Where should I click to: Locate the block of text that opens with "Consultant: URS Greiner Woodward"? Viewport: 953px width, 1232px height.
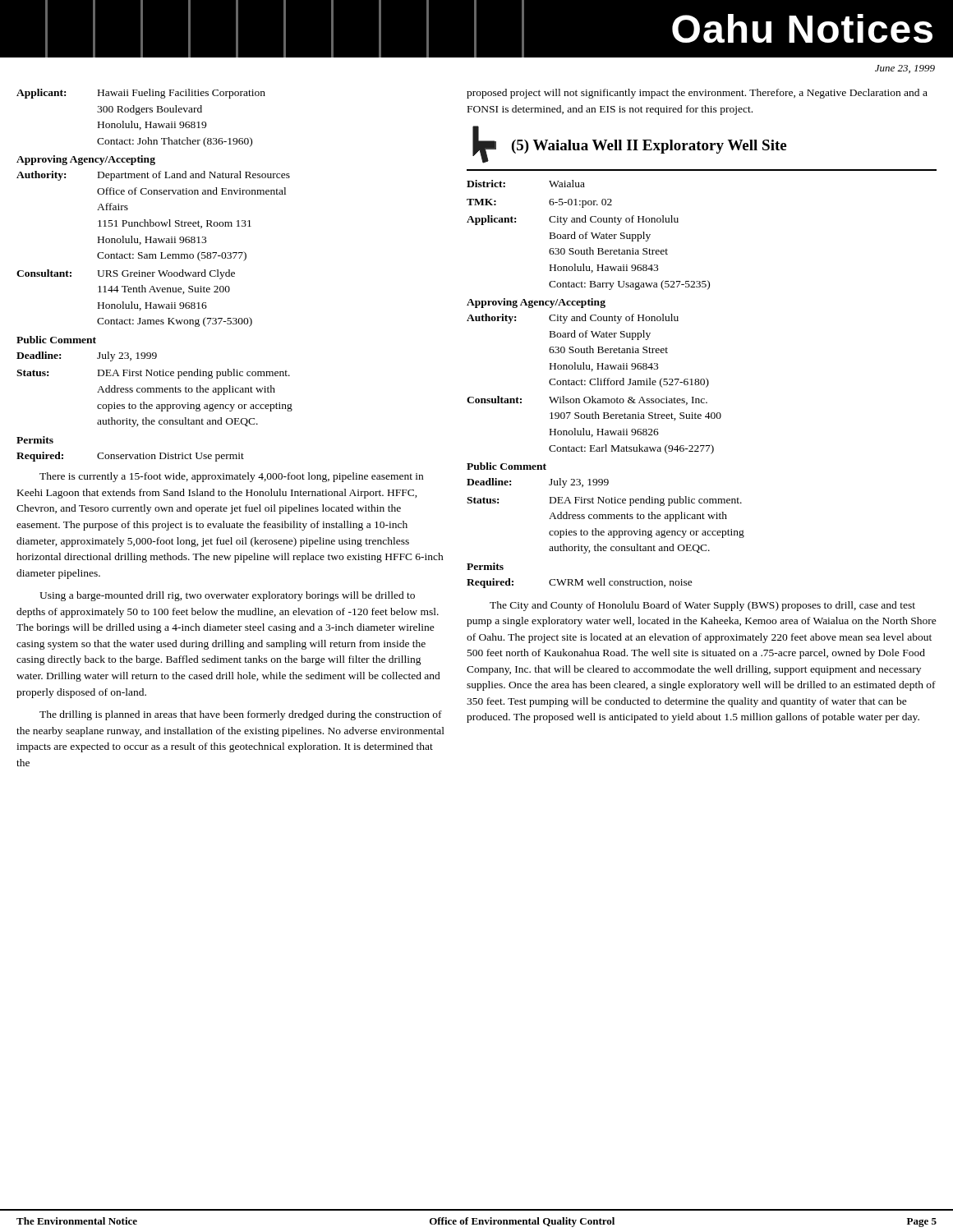coord(134,297)
